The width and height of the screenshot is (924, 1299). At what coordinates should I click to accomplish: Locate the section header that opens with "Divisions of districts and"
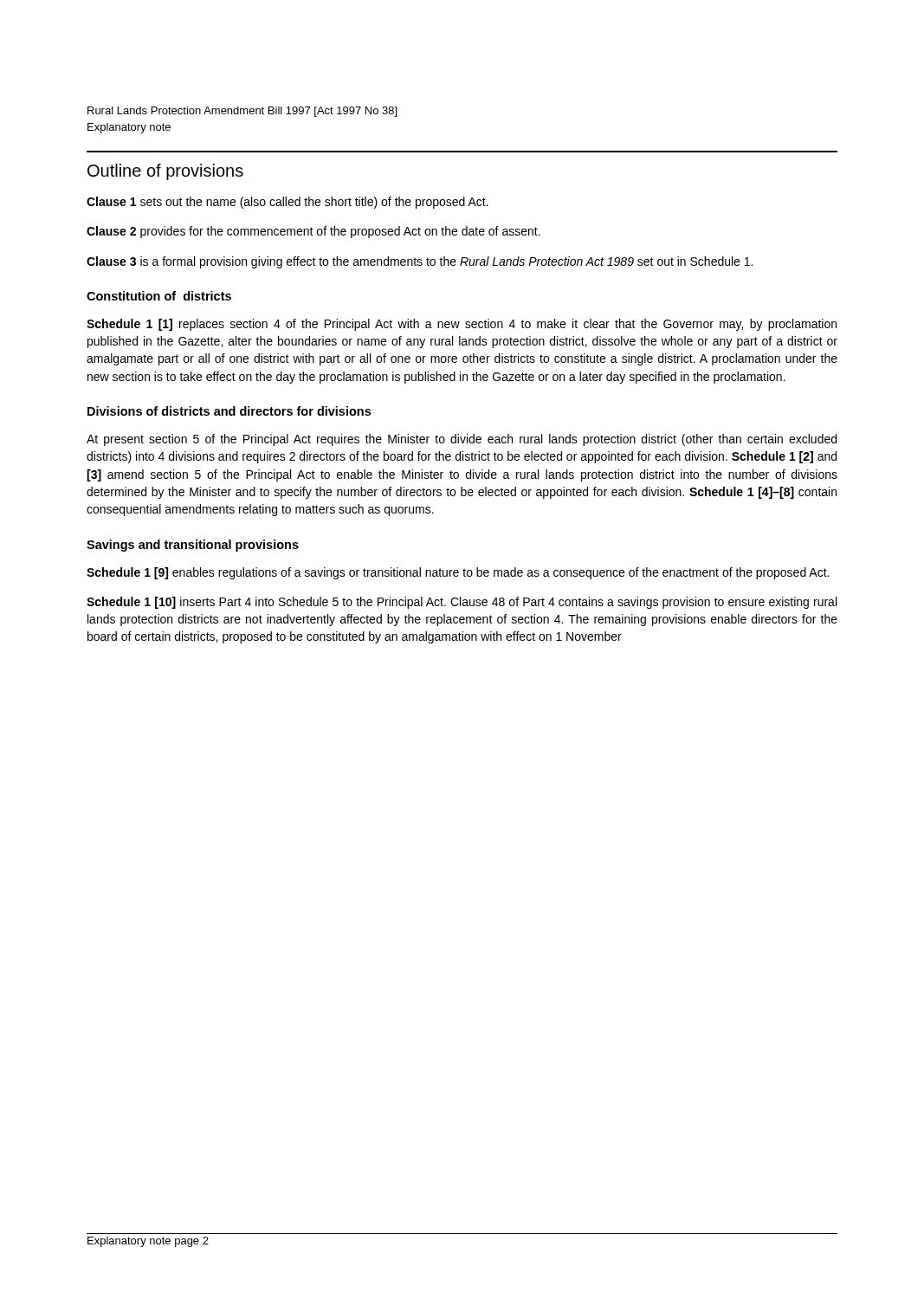[229, 411]
